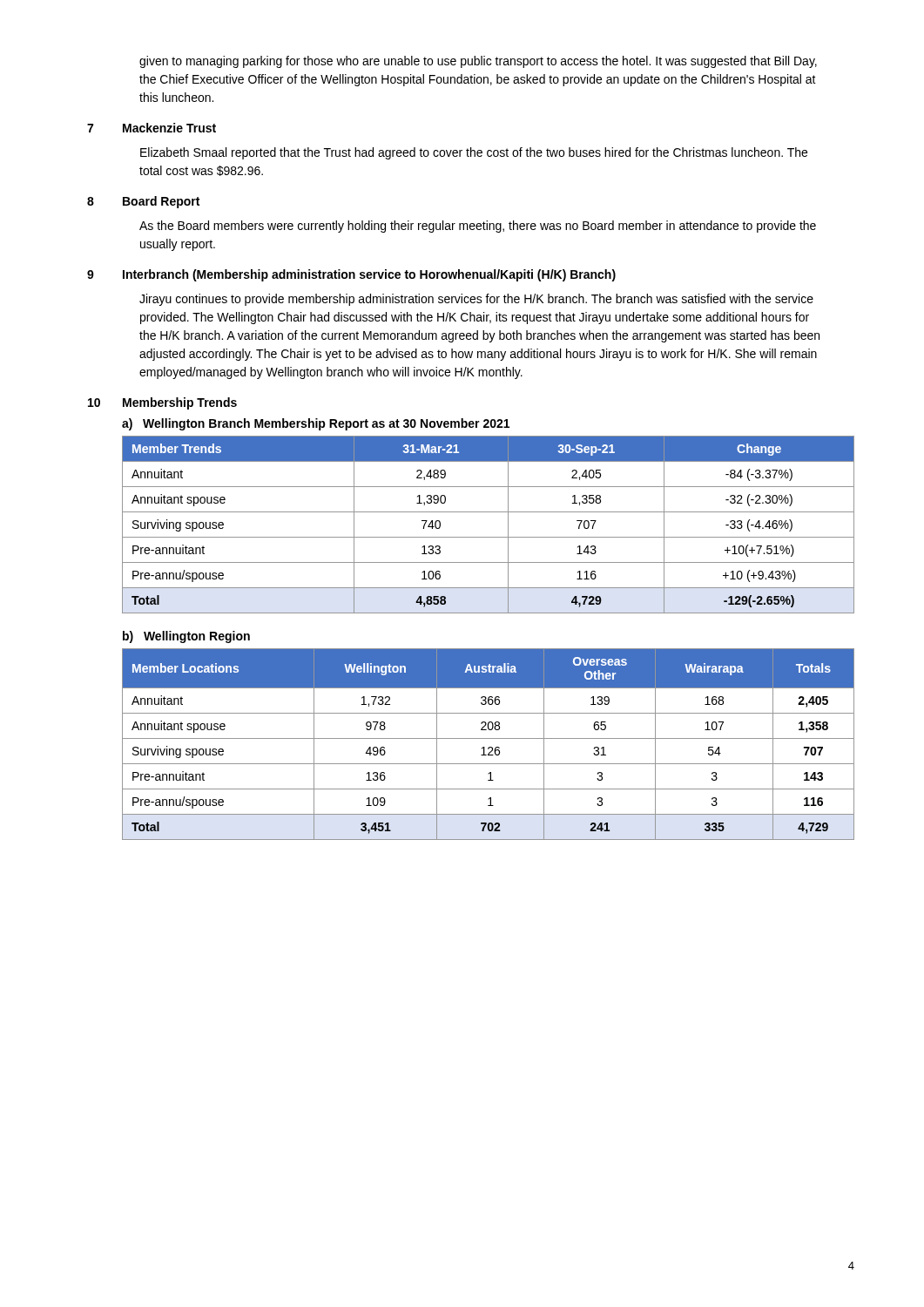Locate the table with the text "Member Trends"
The height and width of the screenshot is (1307, 924).
488,524
